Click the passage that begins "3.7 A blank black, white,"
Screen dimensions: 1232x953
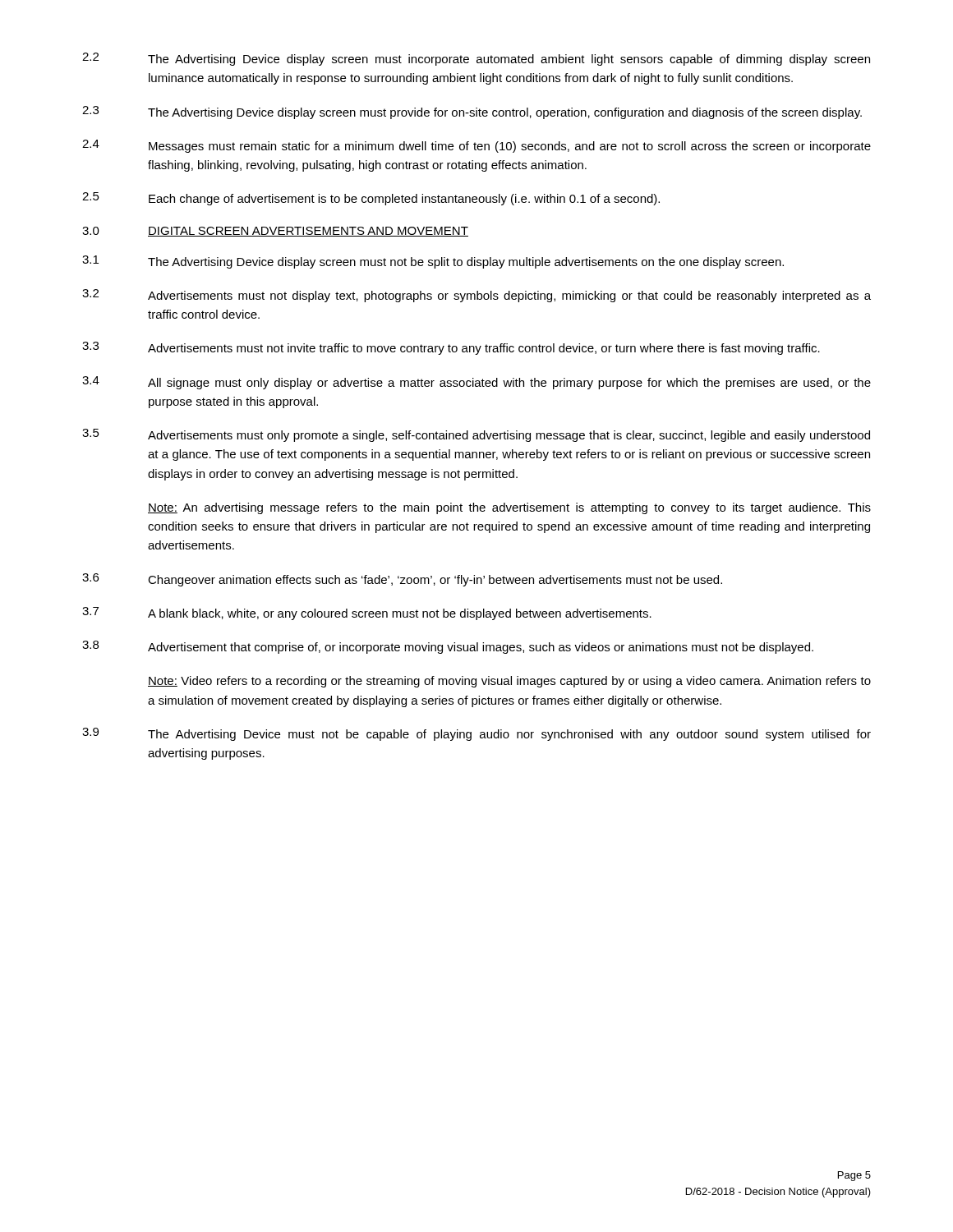[x=476, y=613]
